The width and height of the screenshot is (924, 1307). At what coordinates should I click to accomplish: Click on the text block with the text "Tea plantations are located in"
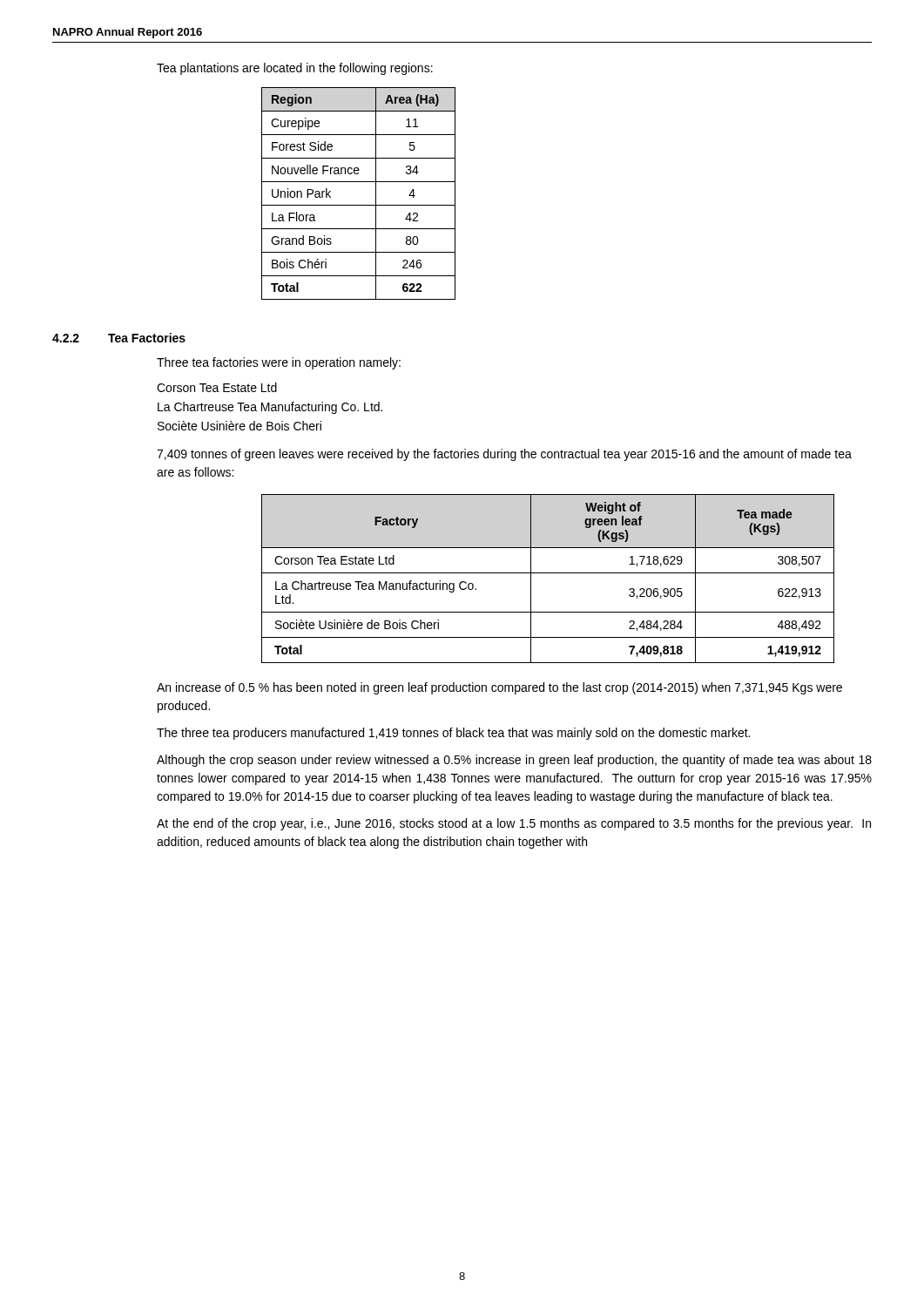[x=295, y=68]
